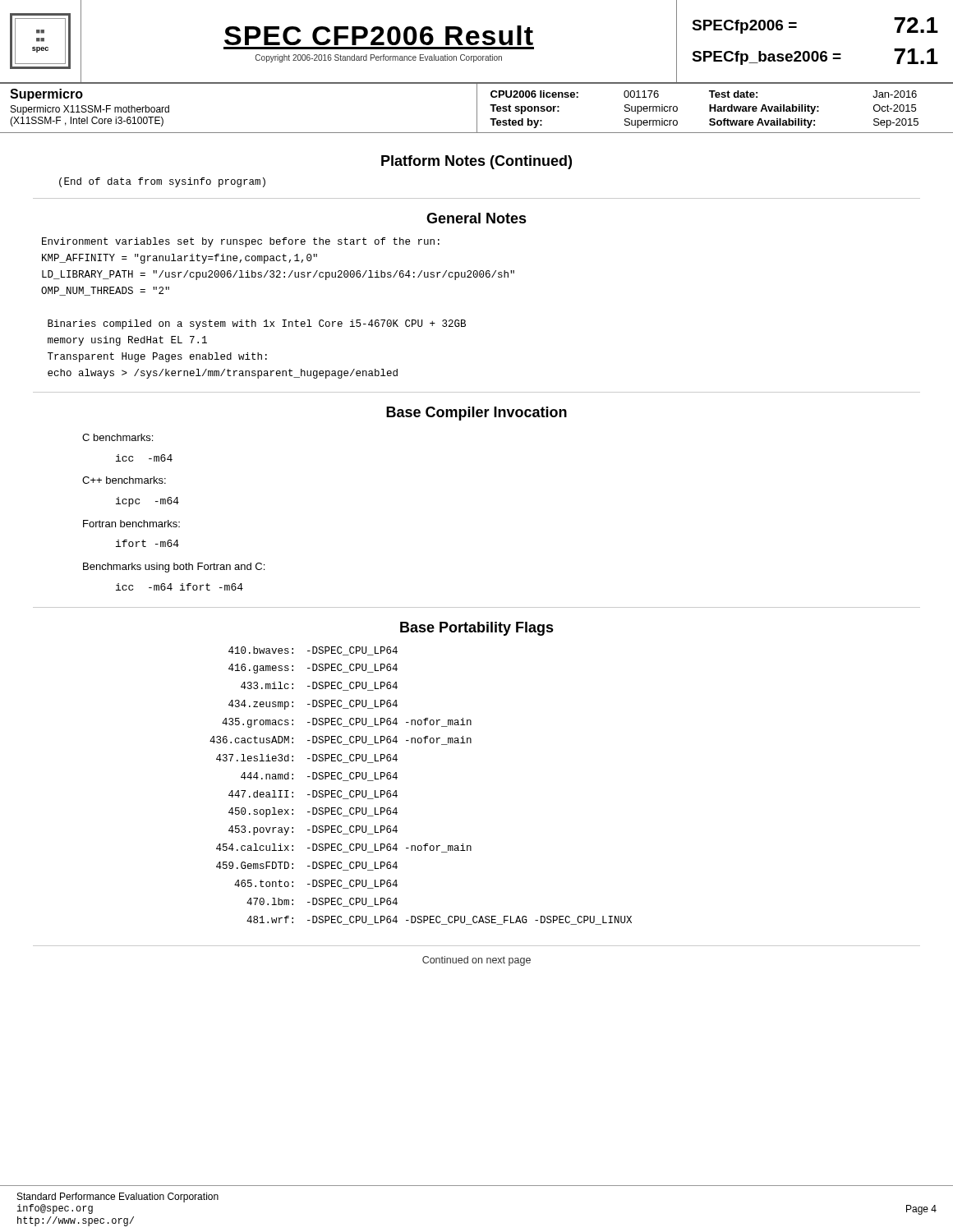Select the region starting "410.bwaves: -DSPEC_CPU_LP64"
953x1232 pixels.
click(240, 652)
